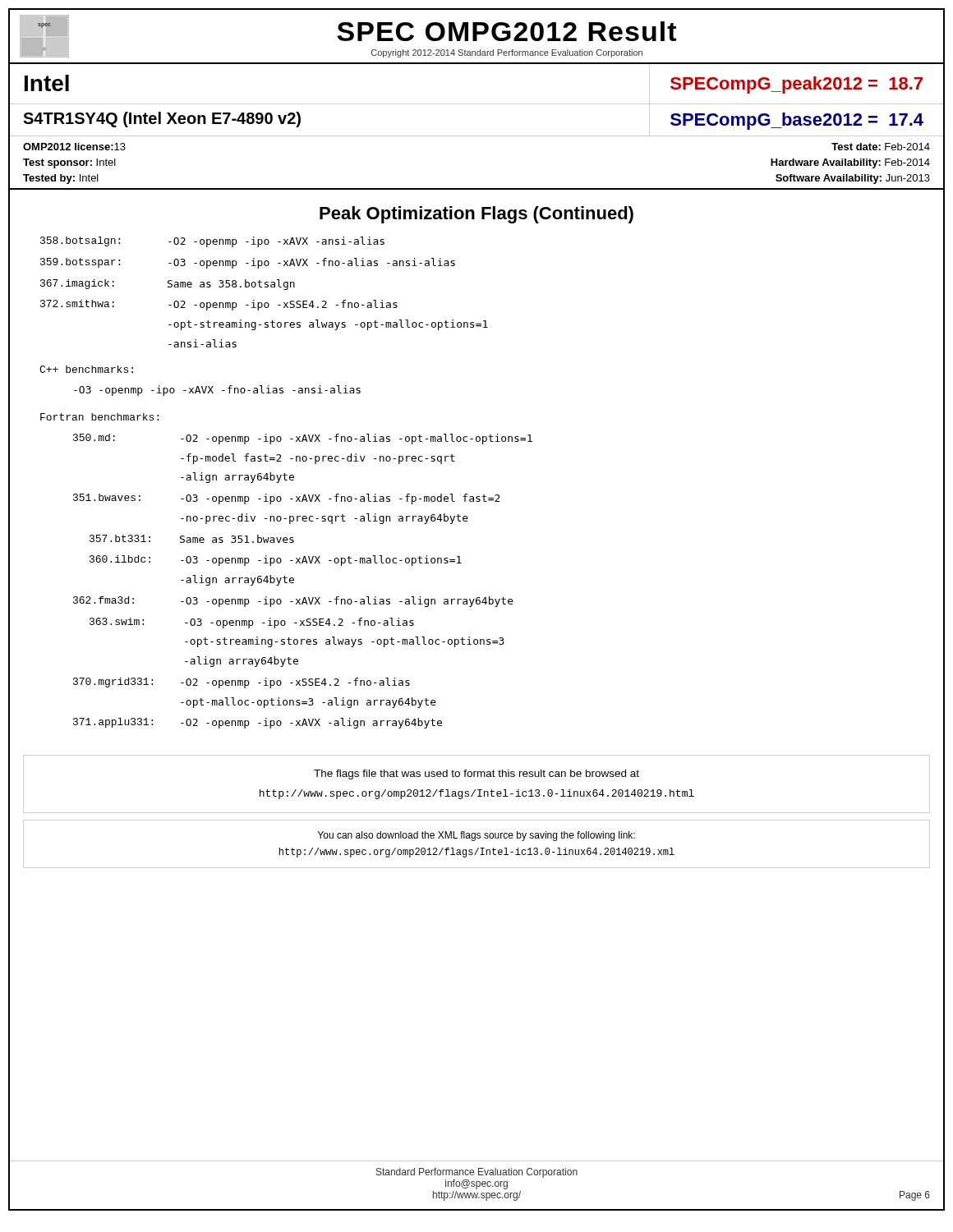Click on the passage starting "Peak Optimization Flags (Continued)"
This screenshot has width=953, height=1232.
[476, 213]
